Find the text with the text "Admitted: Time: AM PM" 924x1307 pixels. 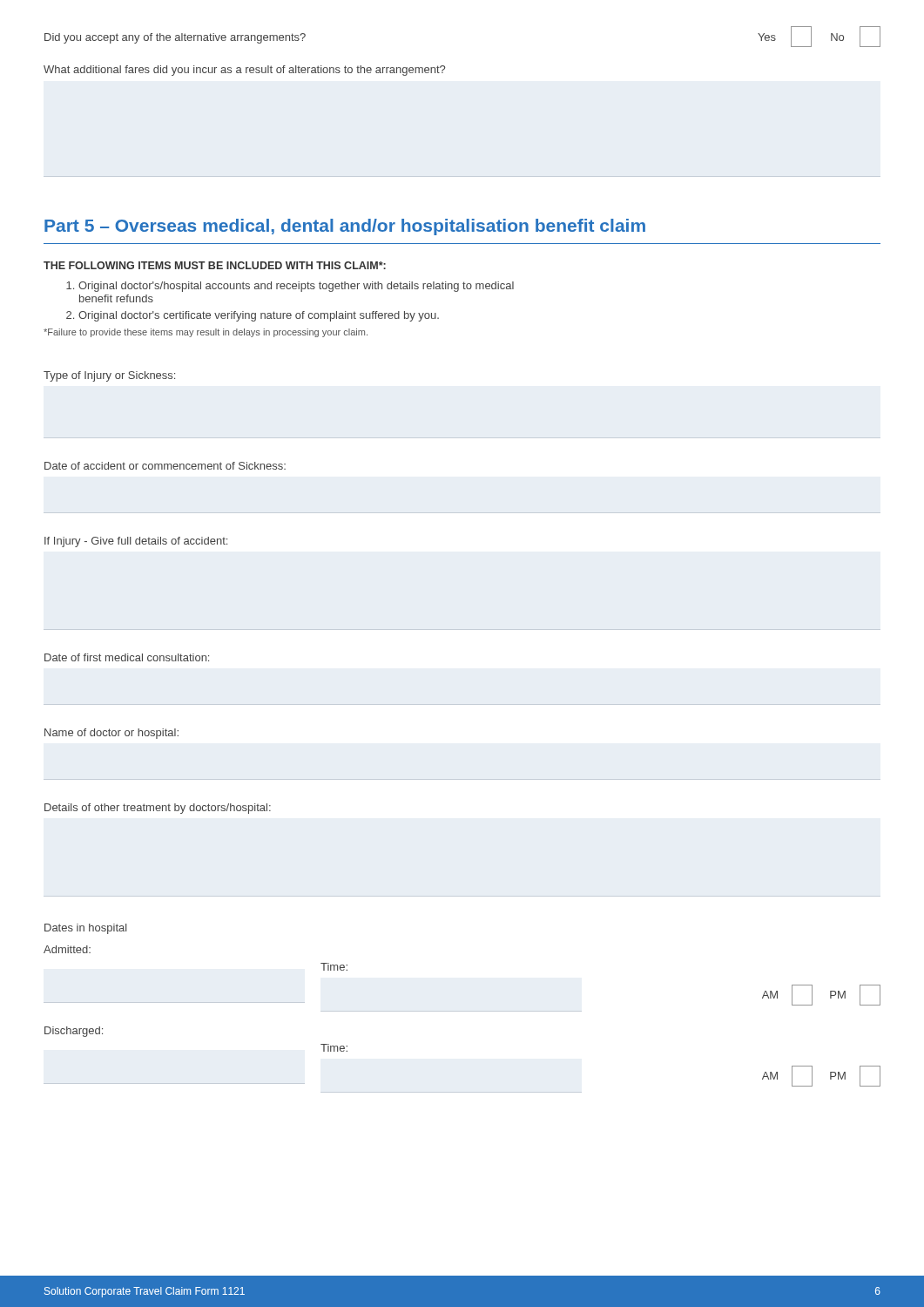click(x=67, y=949)
